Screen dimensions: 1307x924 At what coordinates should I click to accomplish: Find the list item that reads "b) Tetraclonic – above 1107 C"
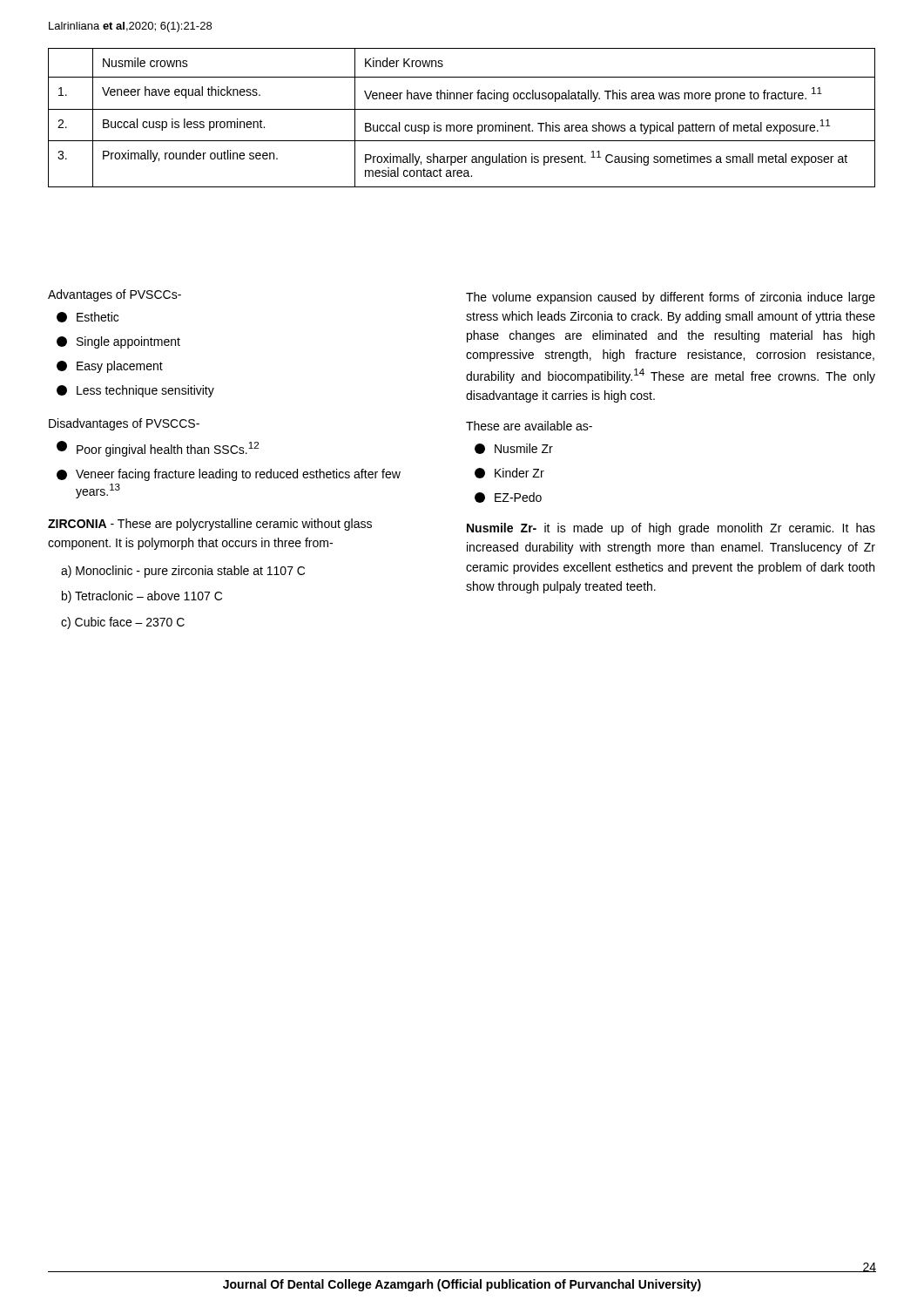pyautogui.click(x=142, y=596)
